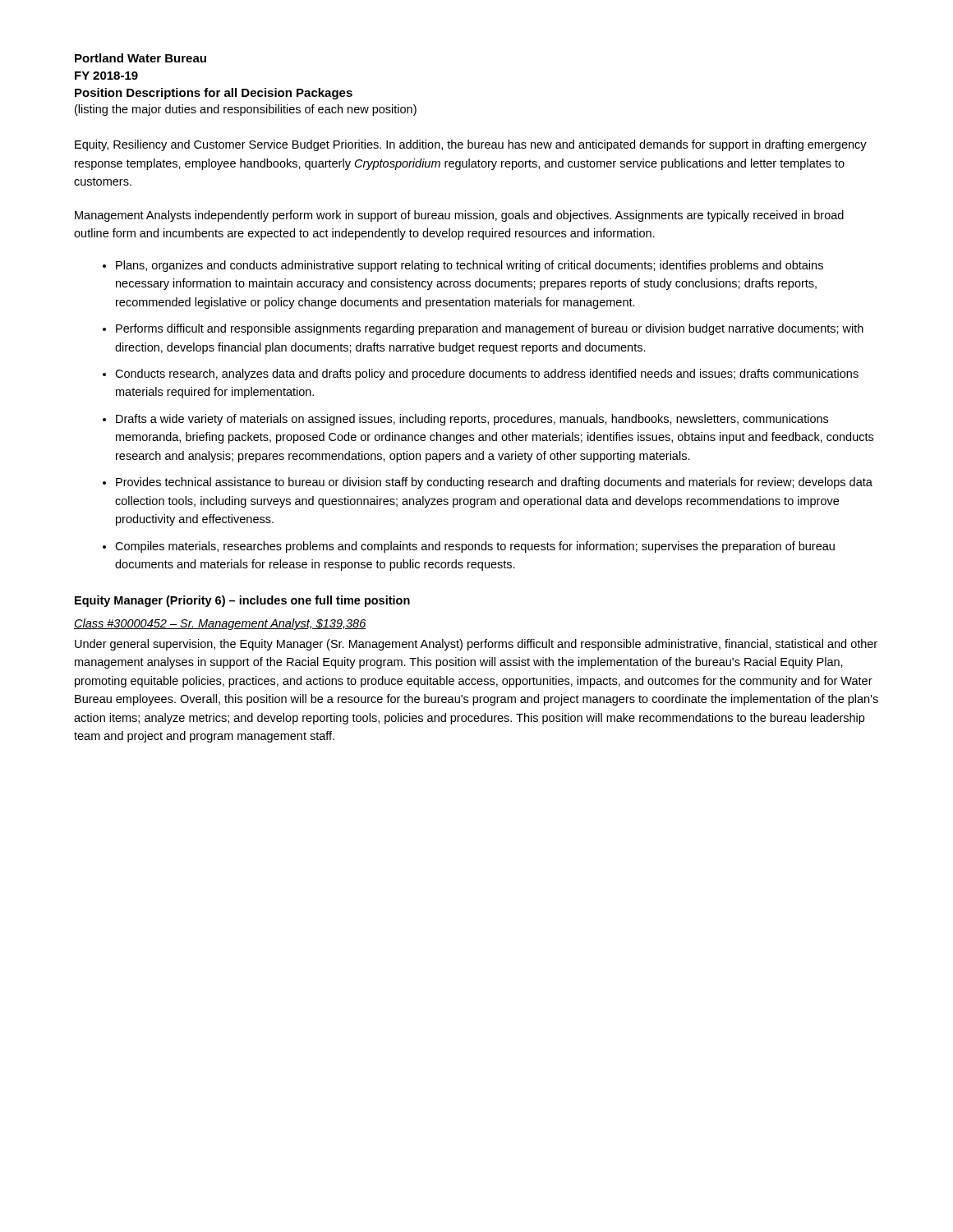The image size is (953, 1232).
Task: Click on the list item that says "Drafts a wide"
Action: pyautogui.click(x=494, y=437)
